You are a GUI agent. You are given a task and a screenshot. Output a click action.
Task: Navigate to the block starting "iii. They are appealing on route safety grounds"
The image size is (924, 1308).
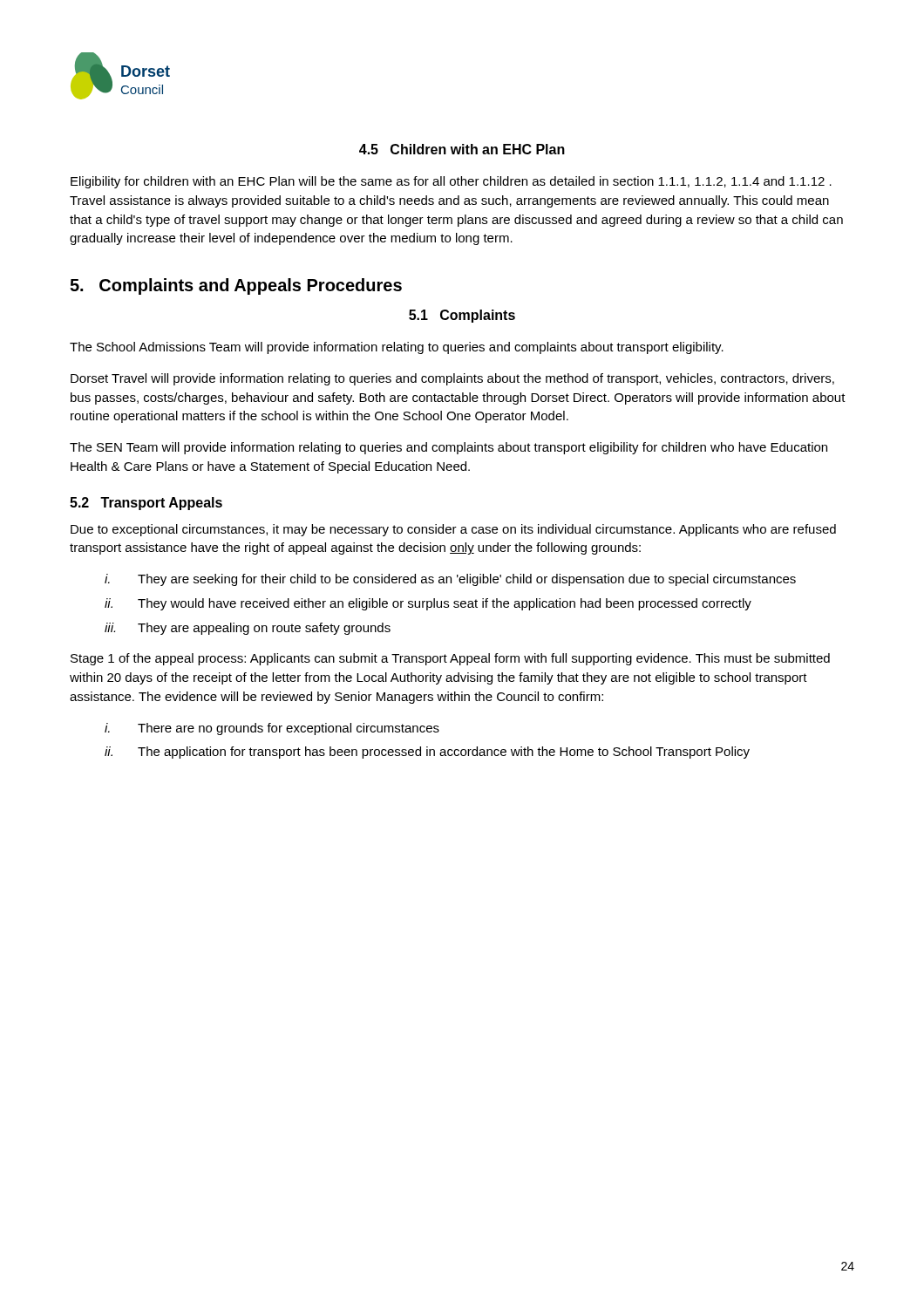tap(248, 629)
